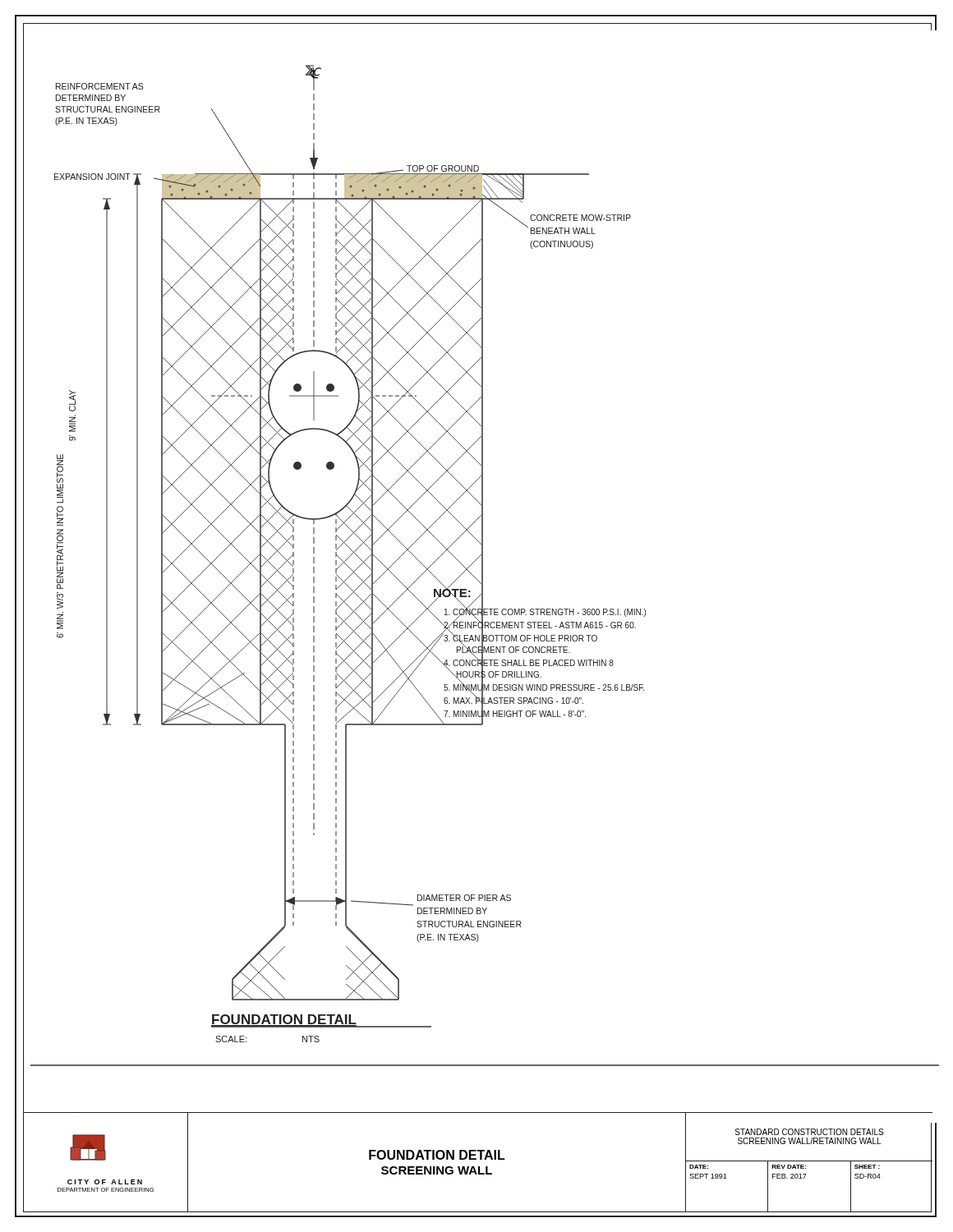Navigate to the region starting "SHEET : SD-R04"

(x=892, y=1172)
